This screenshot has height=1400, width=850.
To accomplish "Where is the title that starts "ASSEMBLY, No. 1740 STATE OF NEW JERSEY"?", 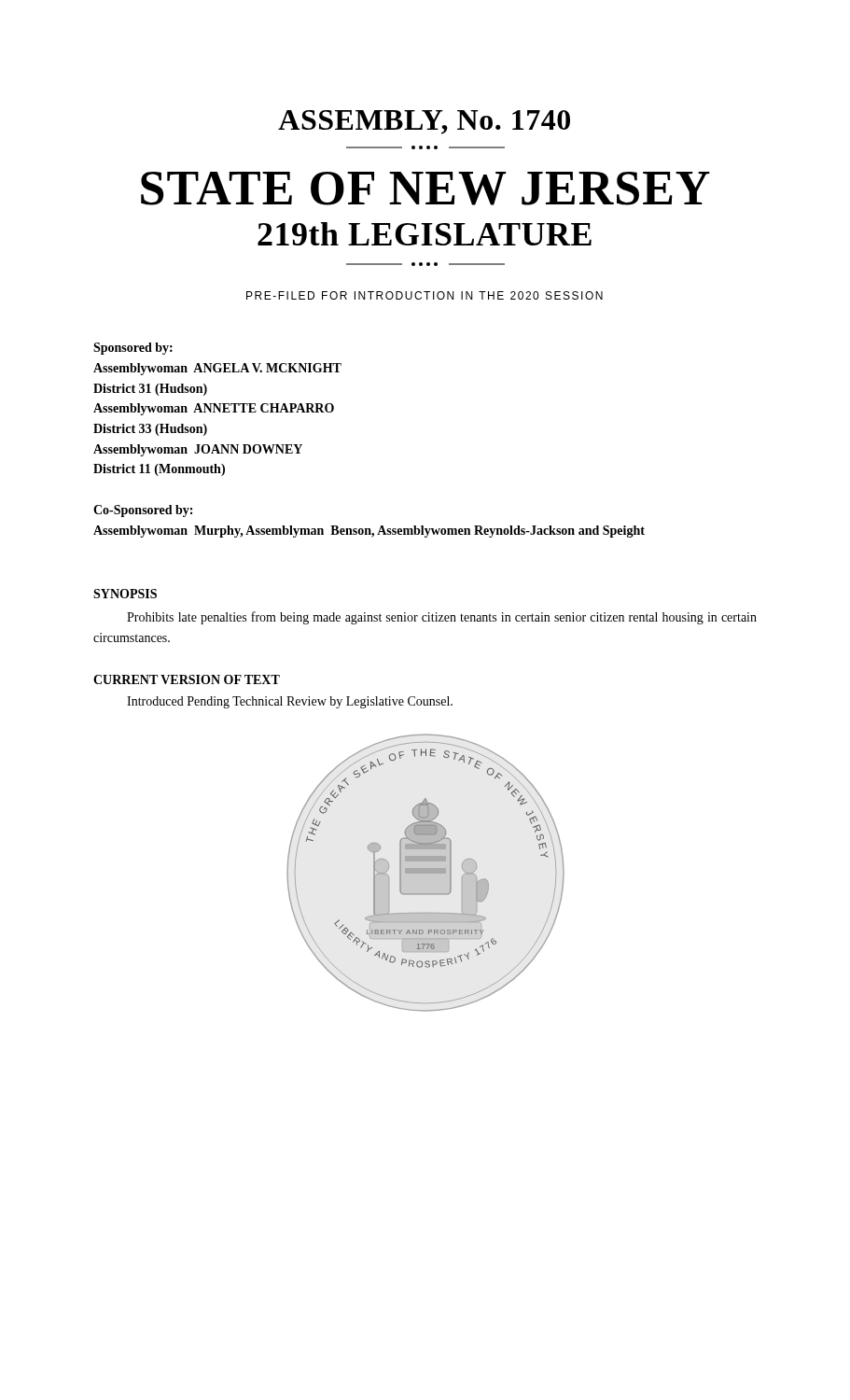I will pos(425,188).
